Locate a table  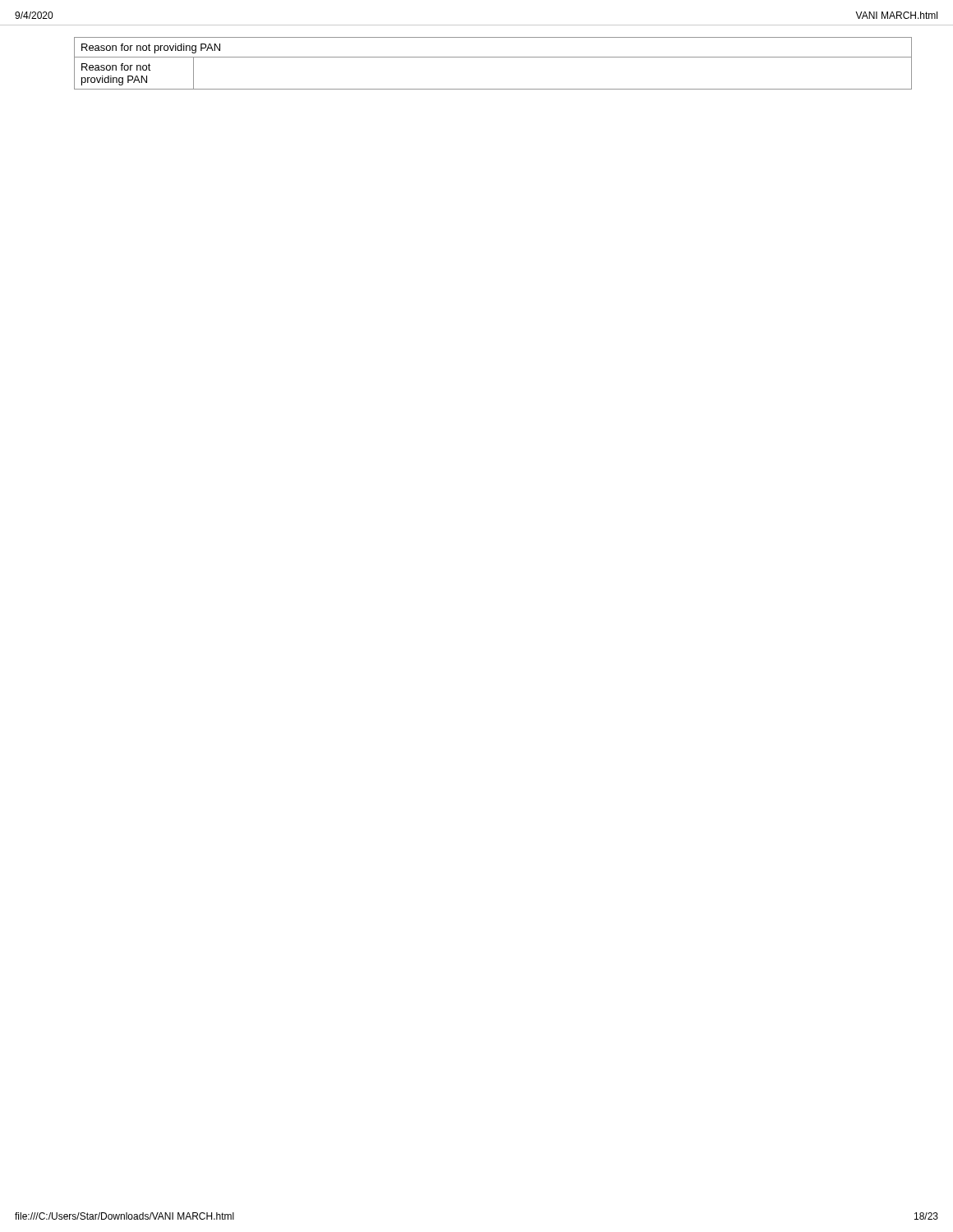tap(493, 63)
